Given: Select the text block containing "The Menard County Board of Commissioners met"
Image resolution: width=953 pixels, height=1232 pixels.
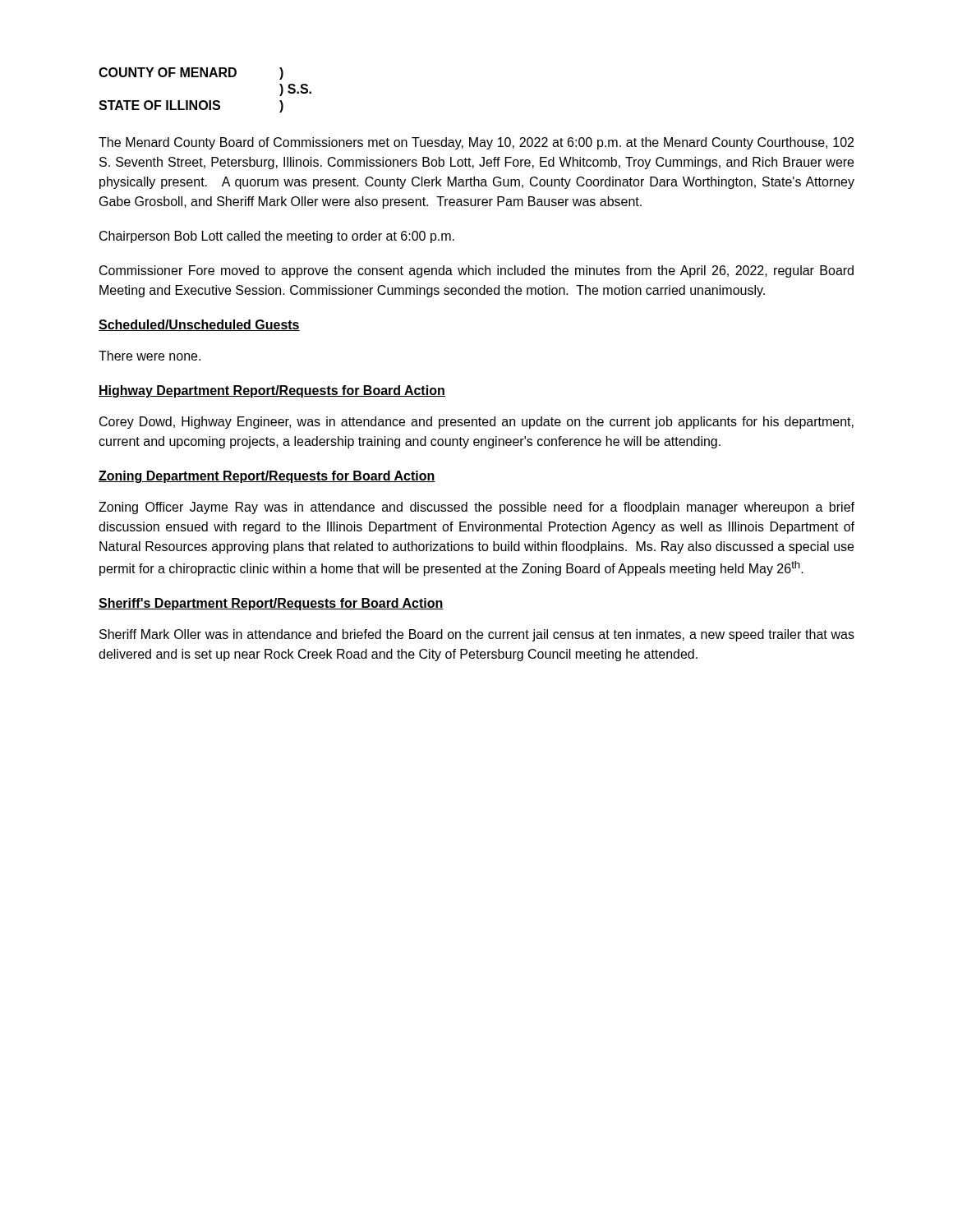Looking at the screenshot, I should [476, 172].
